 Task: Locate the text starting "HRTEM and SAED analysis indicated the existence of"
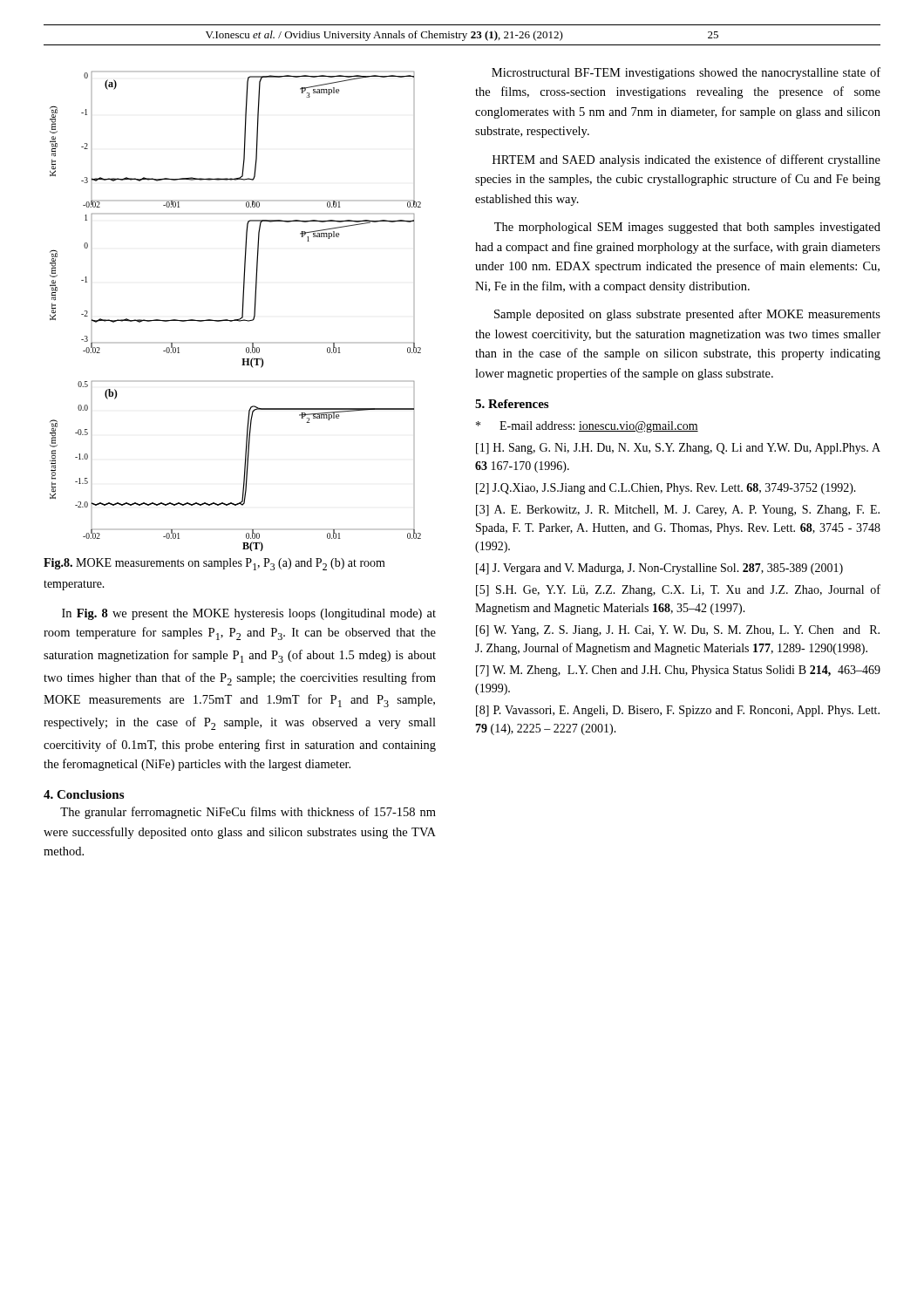678,179
